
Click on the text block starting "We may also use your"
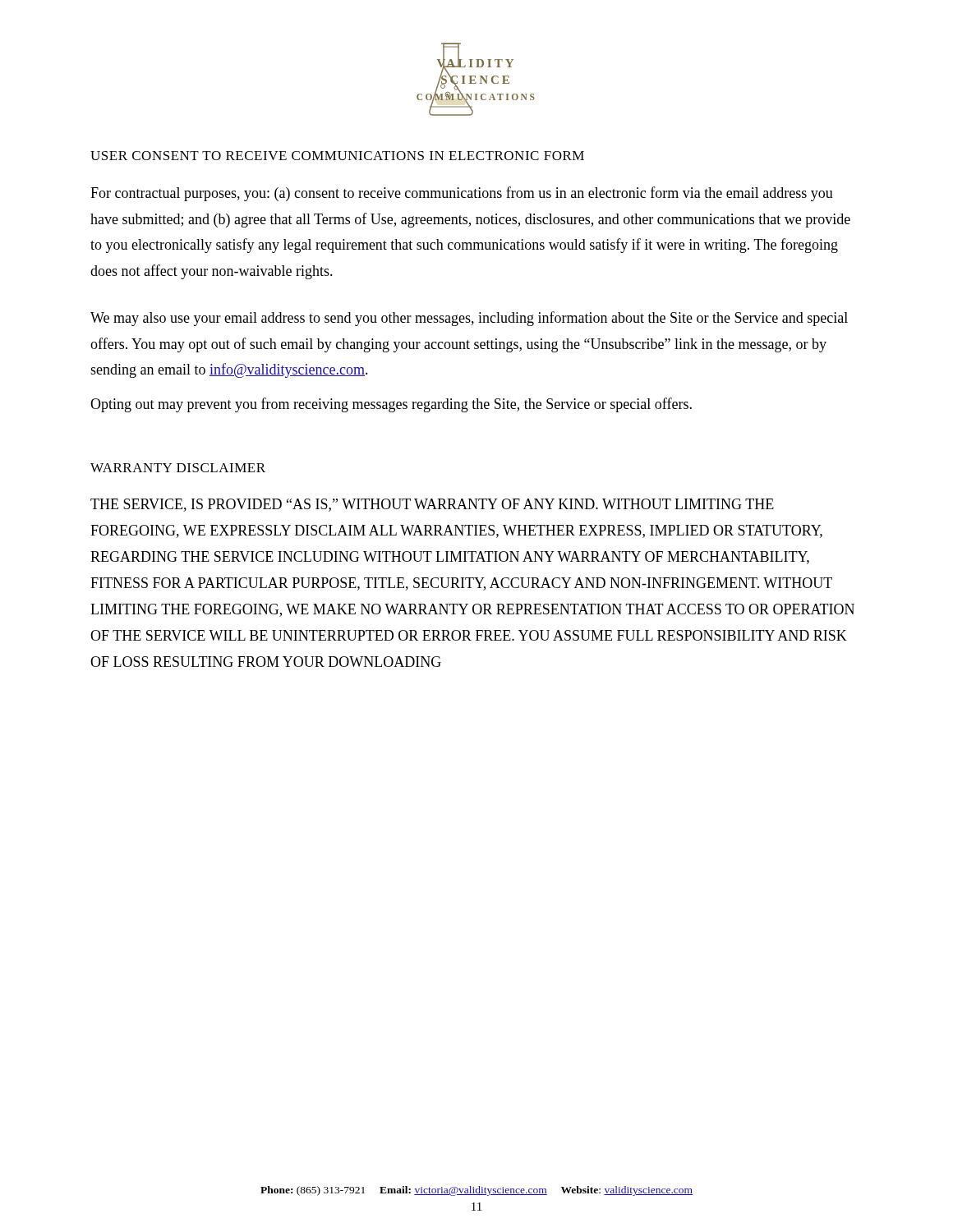[469, 344]
